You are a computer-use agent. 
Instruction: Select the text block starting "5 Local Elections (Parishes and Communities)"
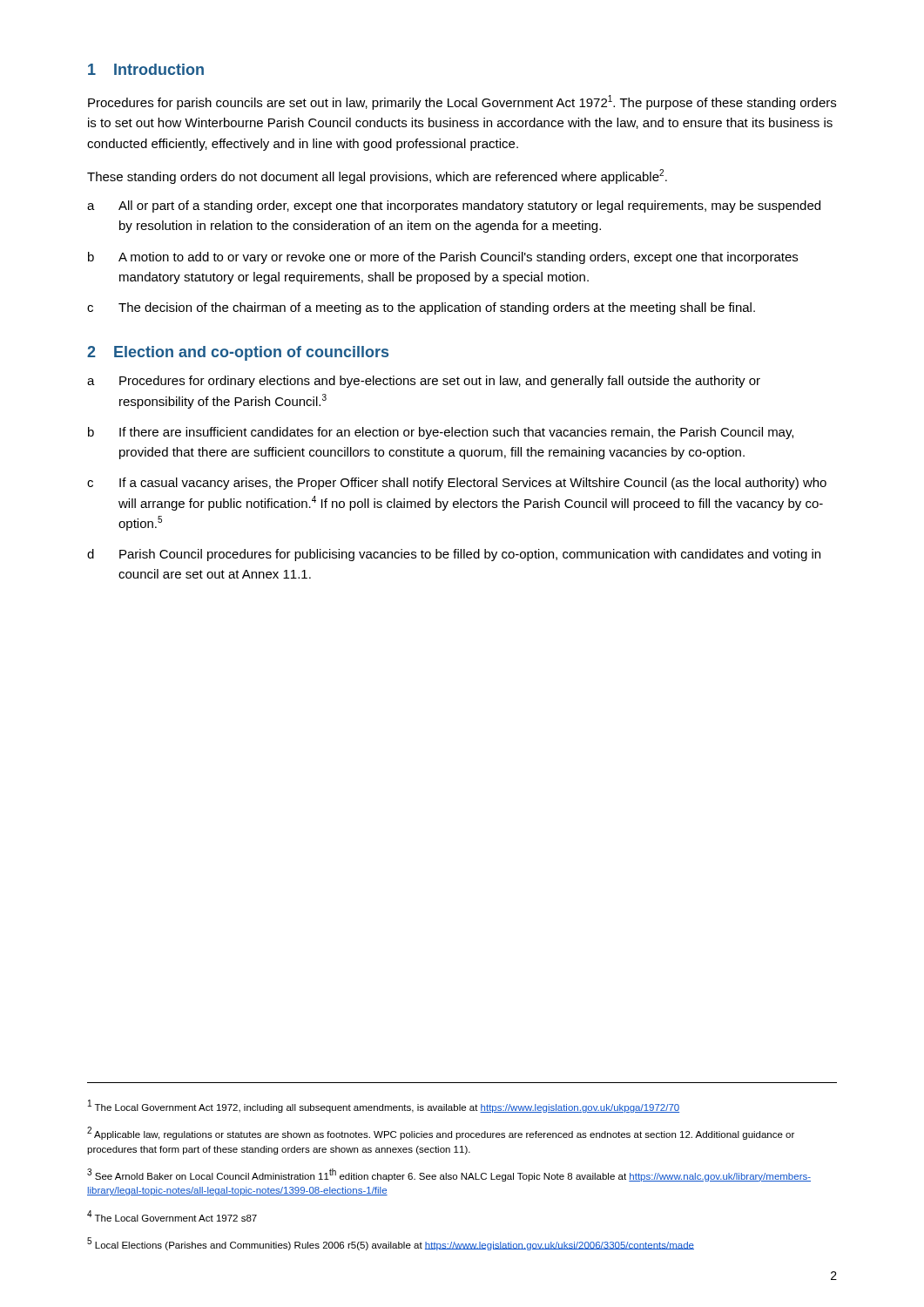(x=462, y=1244)
